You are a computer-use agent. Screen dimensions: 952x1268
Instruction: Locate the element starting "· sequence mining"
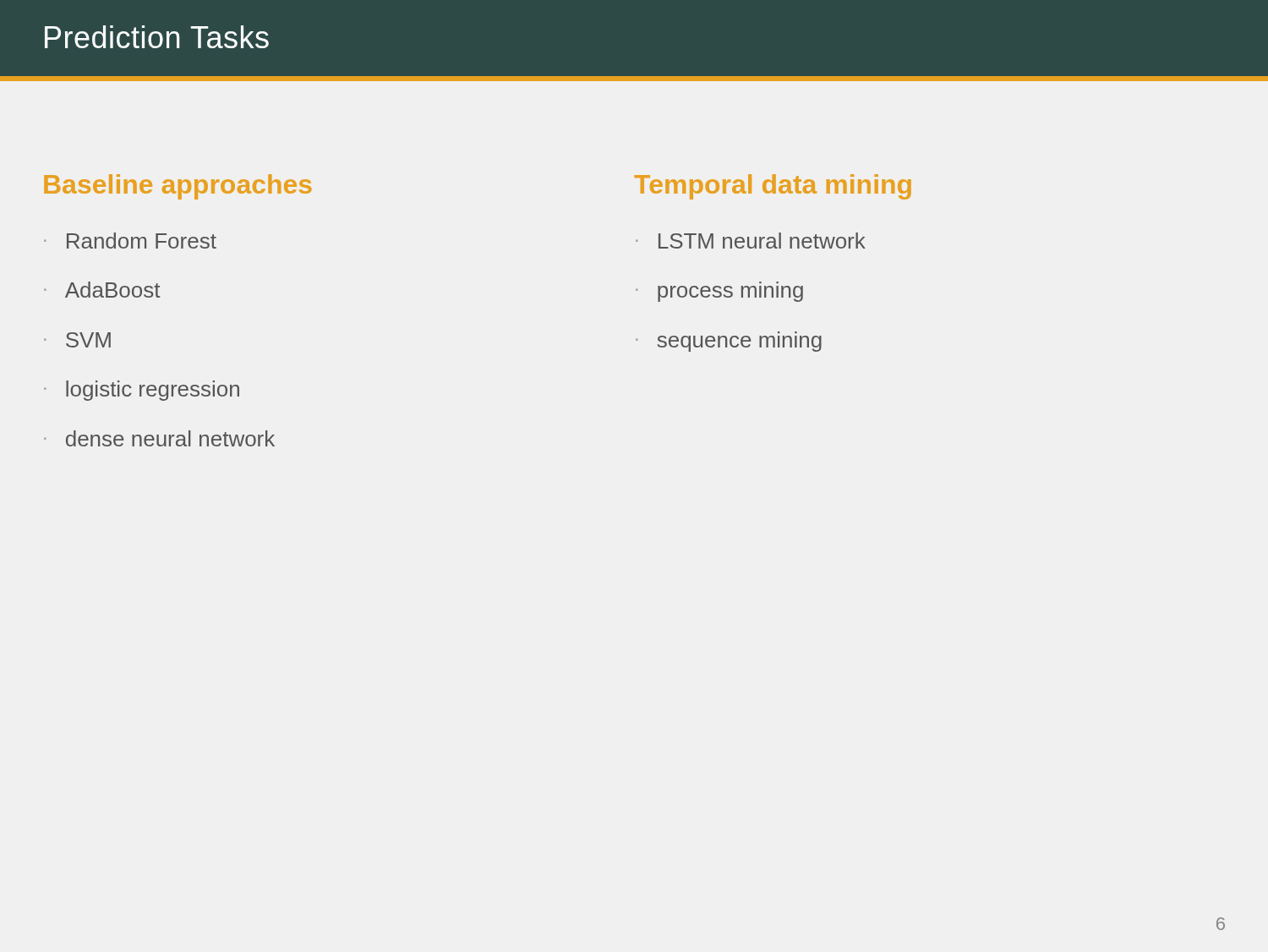pyautogui.click(x=729, y=344)
